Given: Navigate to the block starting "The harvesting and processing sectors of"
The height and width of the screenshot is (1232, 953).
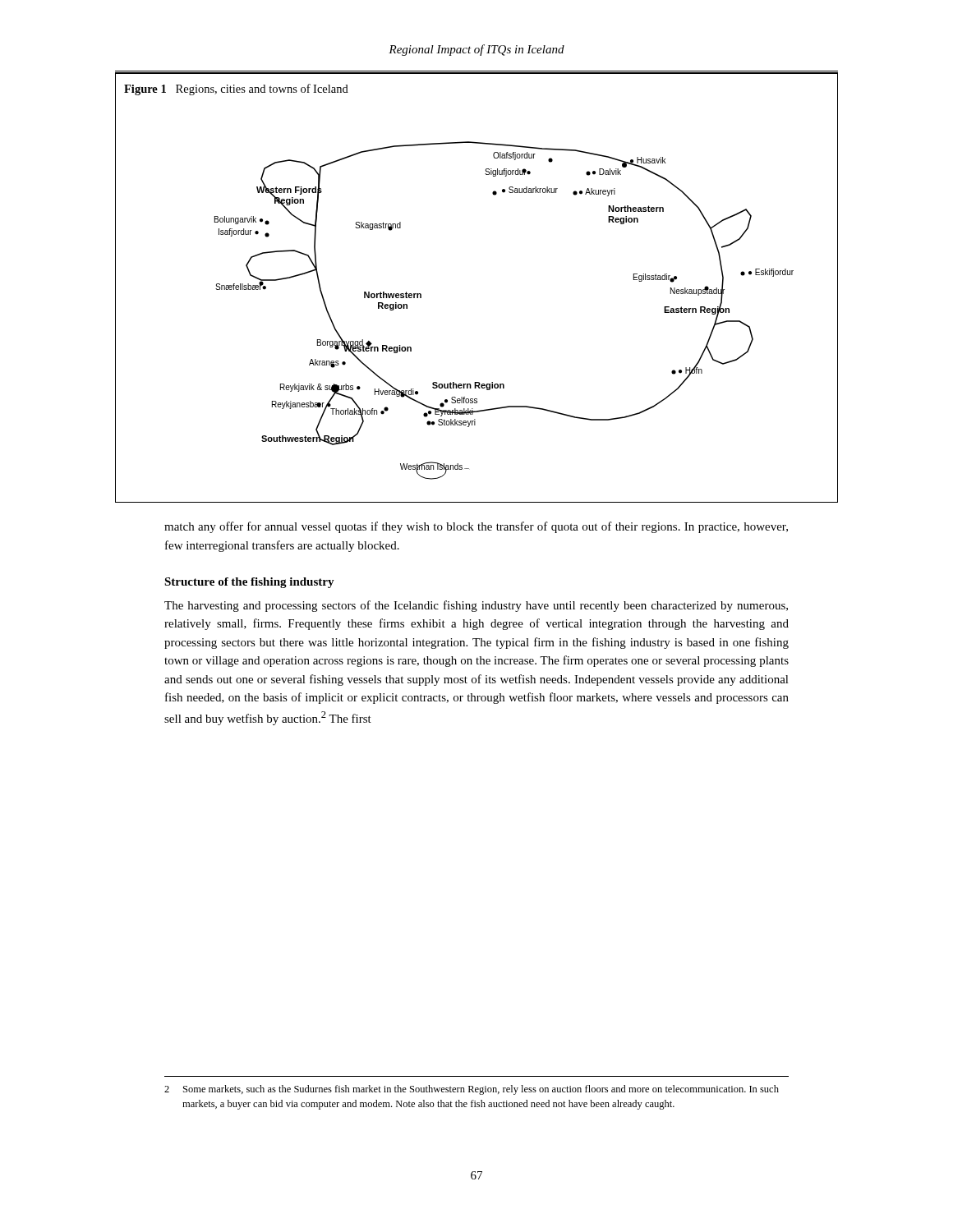Looking at the screenshot, I should click(x=476, y=662).
